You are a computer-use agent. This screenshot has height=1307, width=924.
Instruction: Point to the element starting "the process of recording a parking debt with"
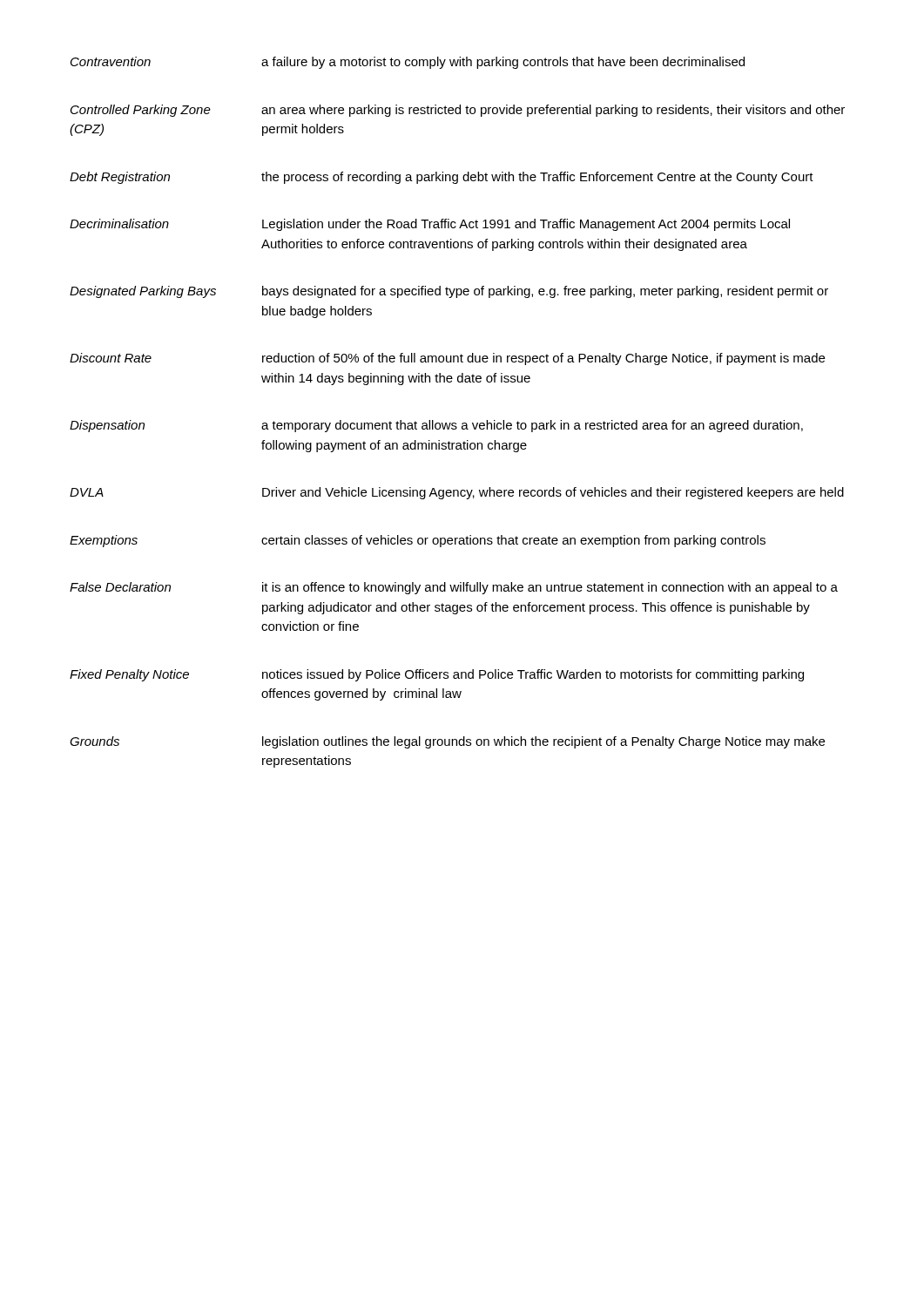pos(537,176)
